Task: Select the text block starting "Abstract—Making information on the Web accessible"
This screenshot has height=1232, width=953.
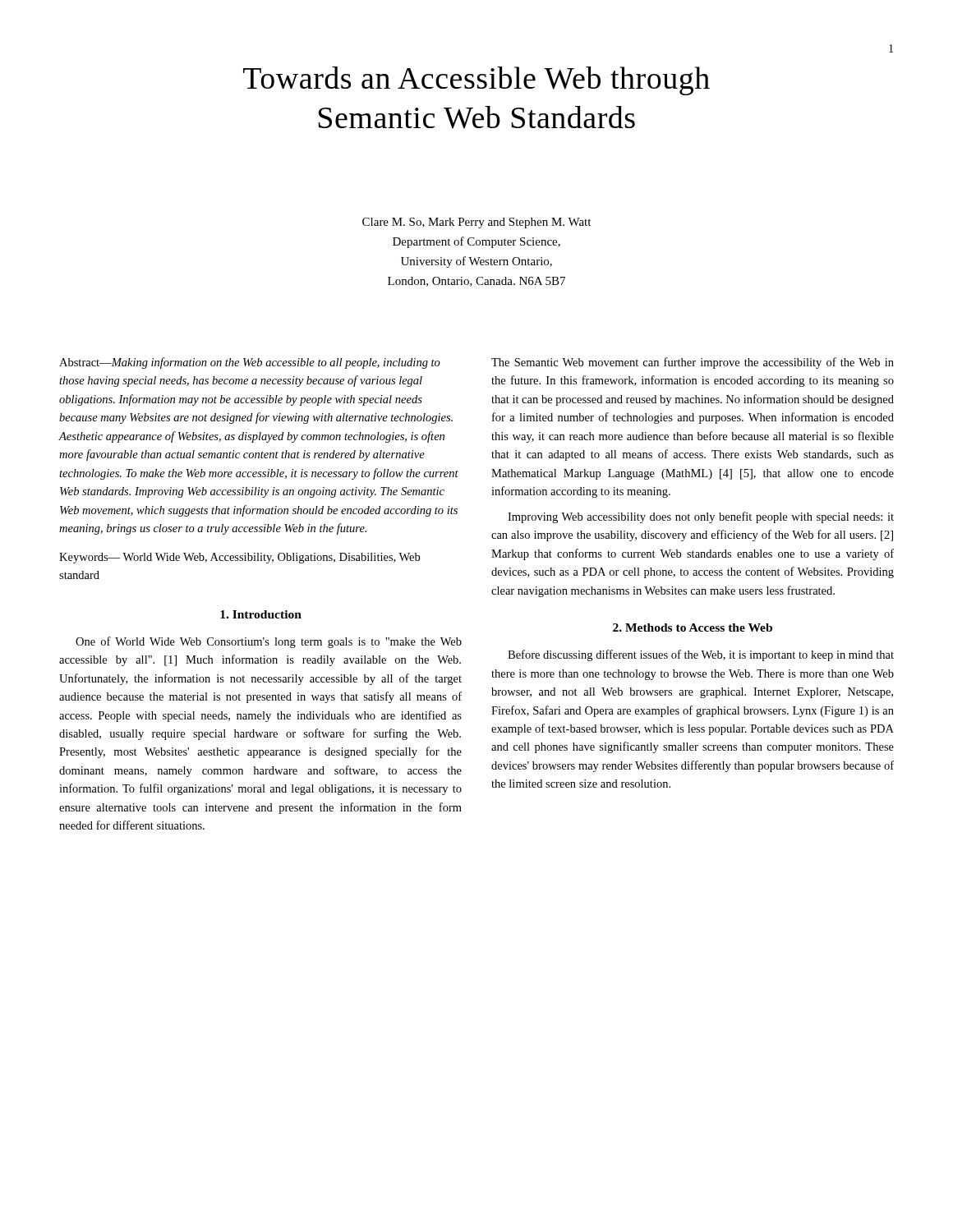Action: (259, 445)
